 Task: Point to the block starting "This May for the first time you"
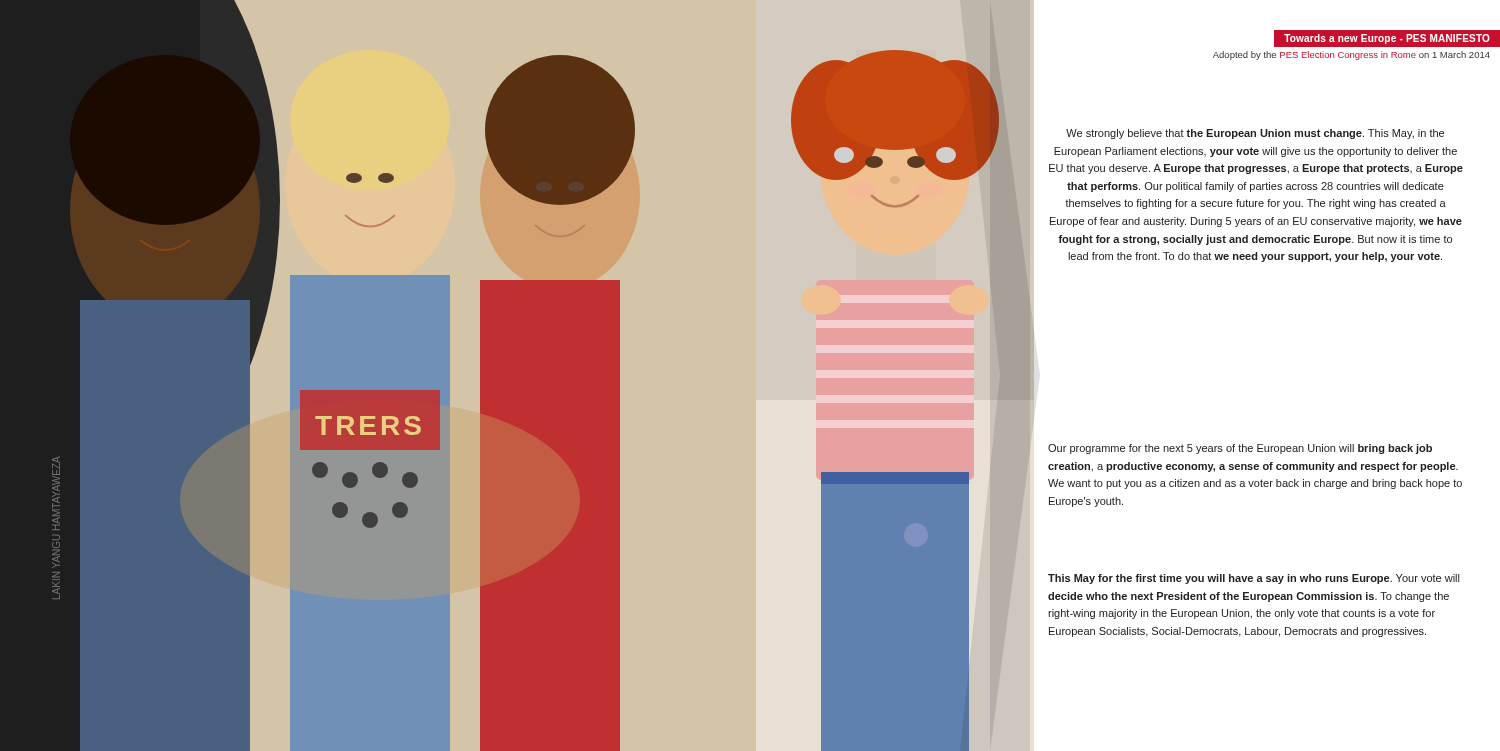pos(1254,604)
